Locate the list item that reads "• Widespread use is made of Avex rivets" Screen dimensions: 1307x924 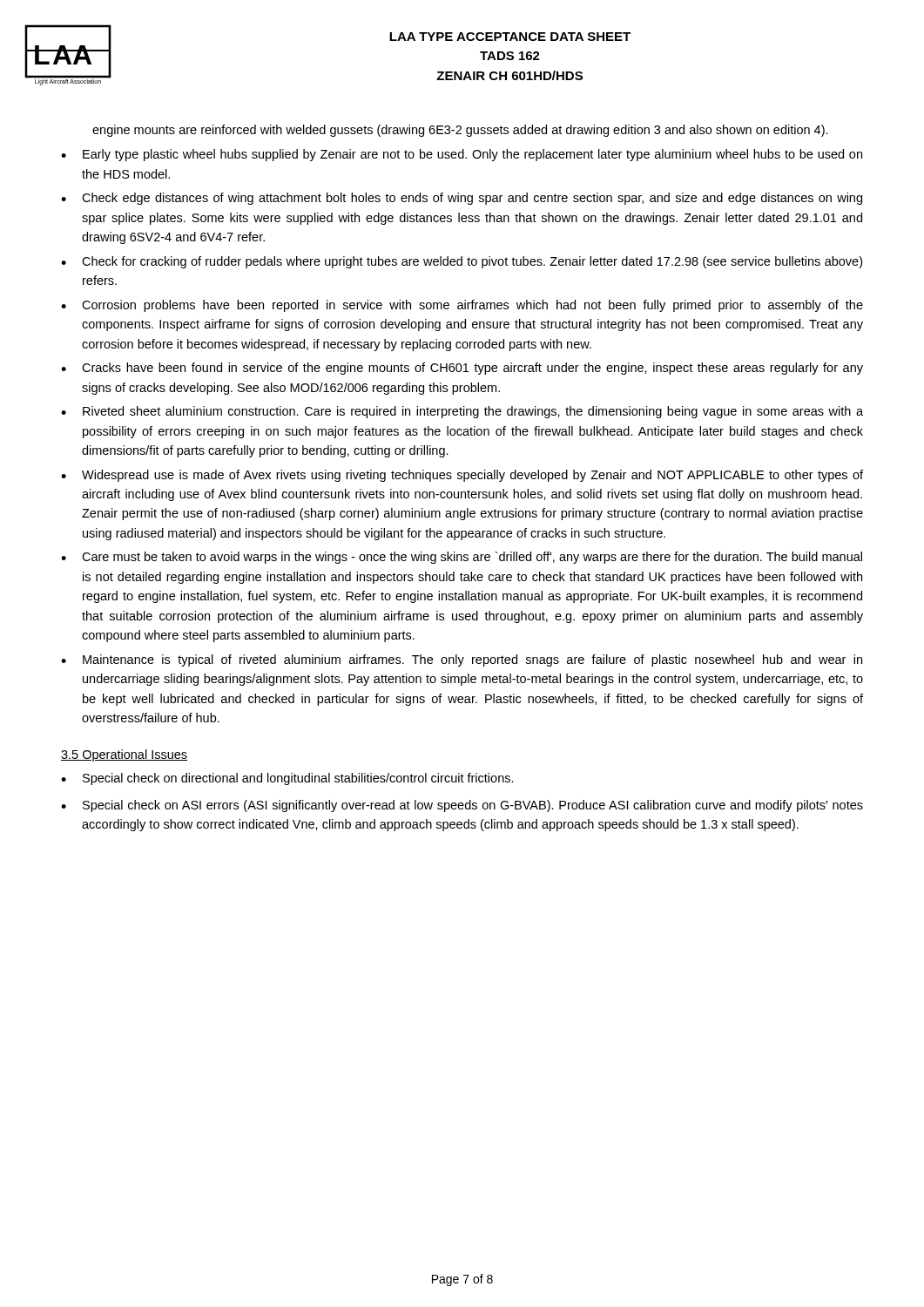(x=462, y=504)
